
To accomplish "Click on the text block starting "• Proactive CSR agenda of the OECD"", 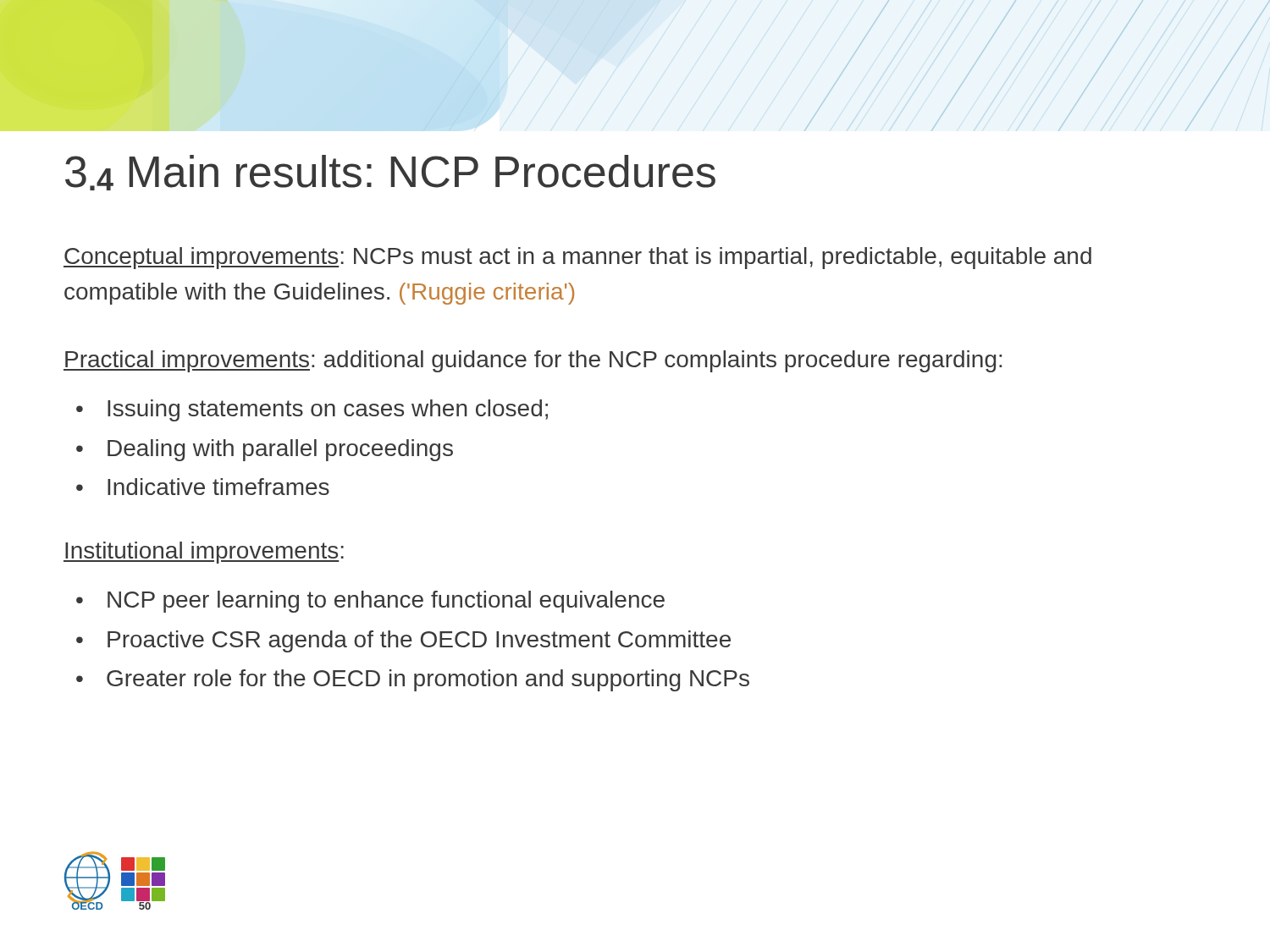I will point(403,640).
